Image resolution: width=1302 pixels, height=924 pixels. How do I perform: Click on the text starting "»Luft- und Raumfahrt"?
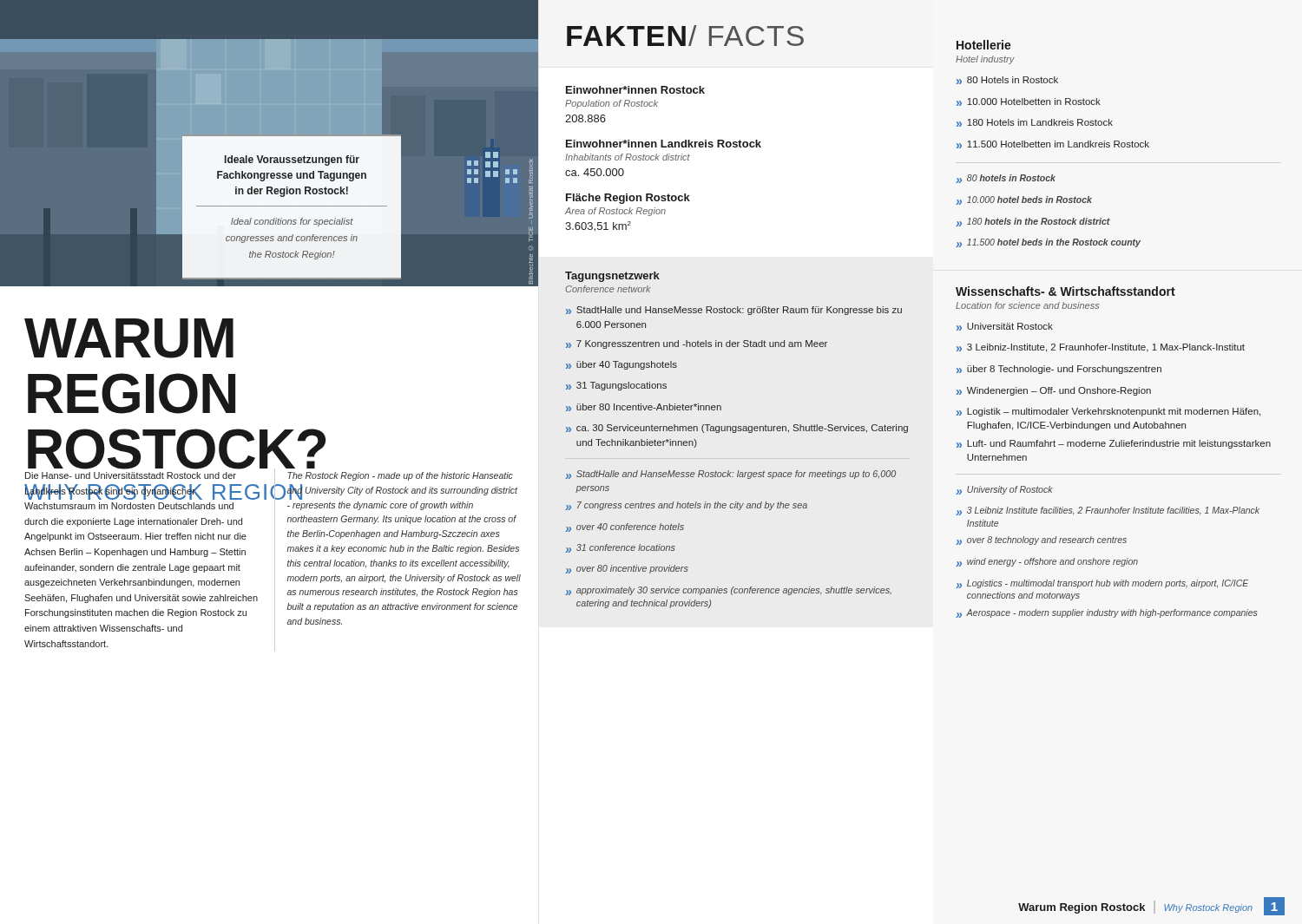(1118, 451)
